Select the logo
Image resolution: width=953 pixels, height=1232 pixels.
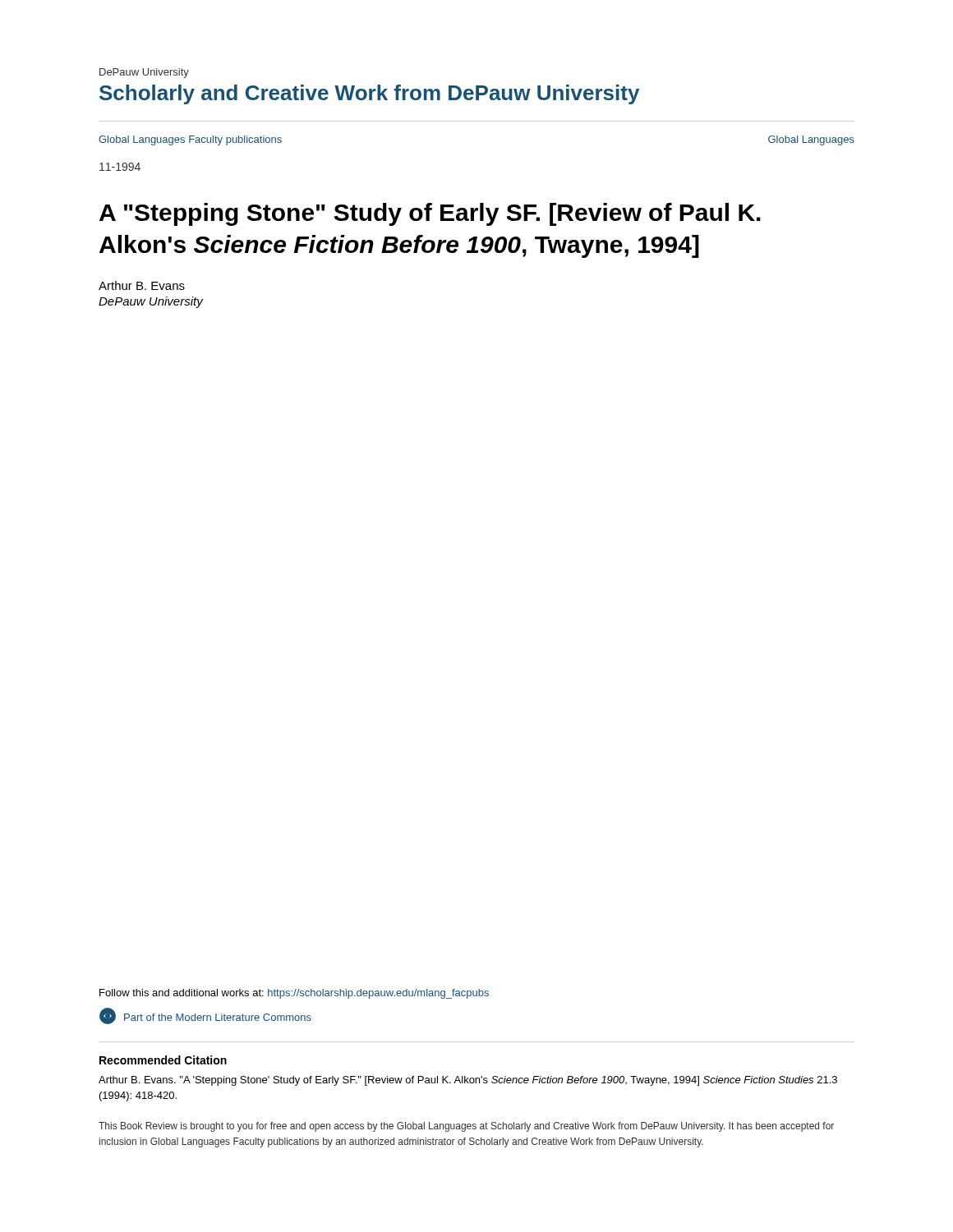108,1017
